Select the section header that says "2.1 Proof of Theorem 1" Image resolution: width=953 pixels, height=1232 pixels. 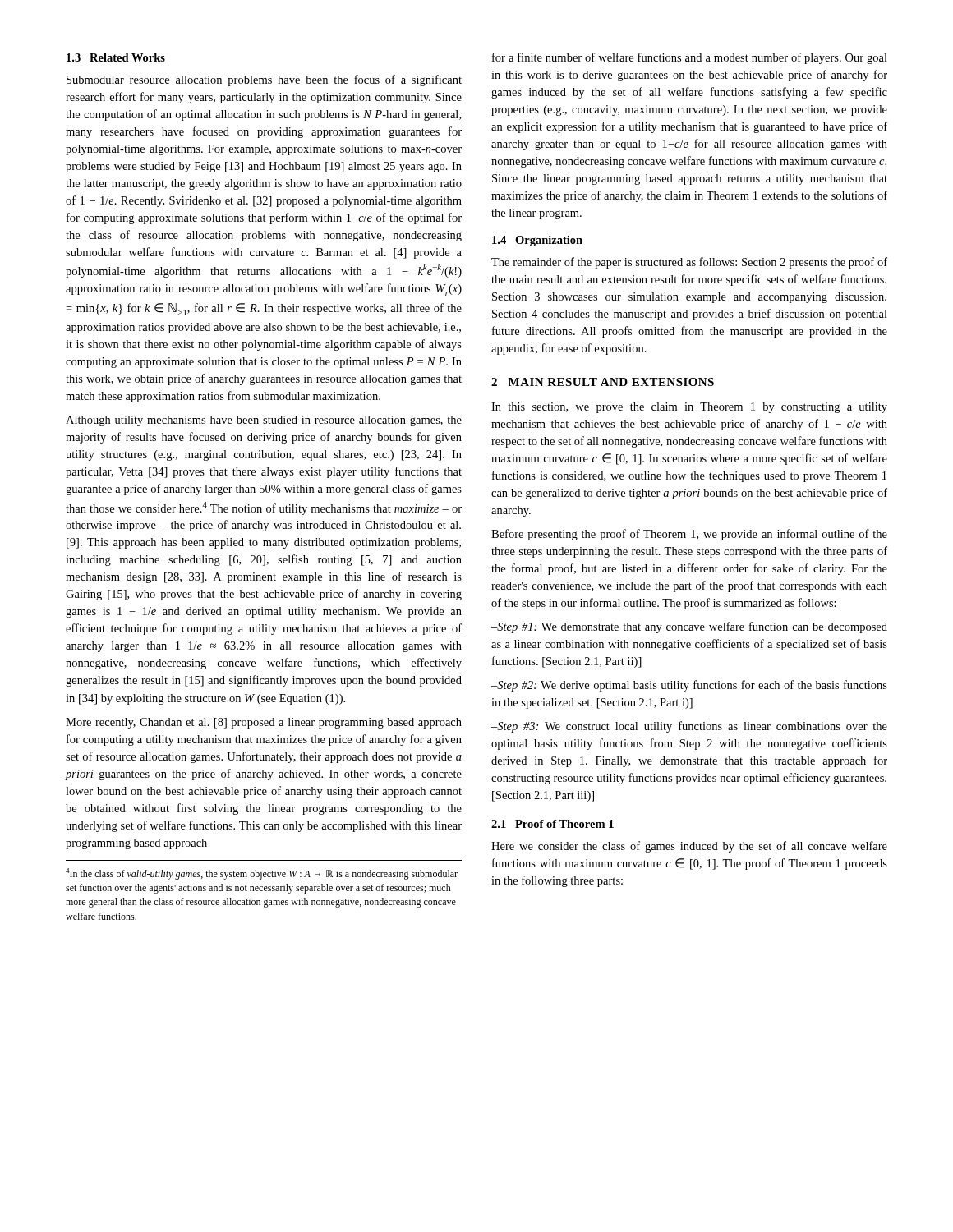pyautogui.click(x=553, y=824)
